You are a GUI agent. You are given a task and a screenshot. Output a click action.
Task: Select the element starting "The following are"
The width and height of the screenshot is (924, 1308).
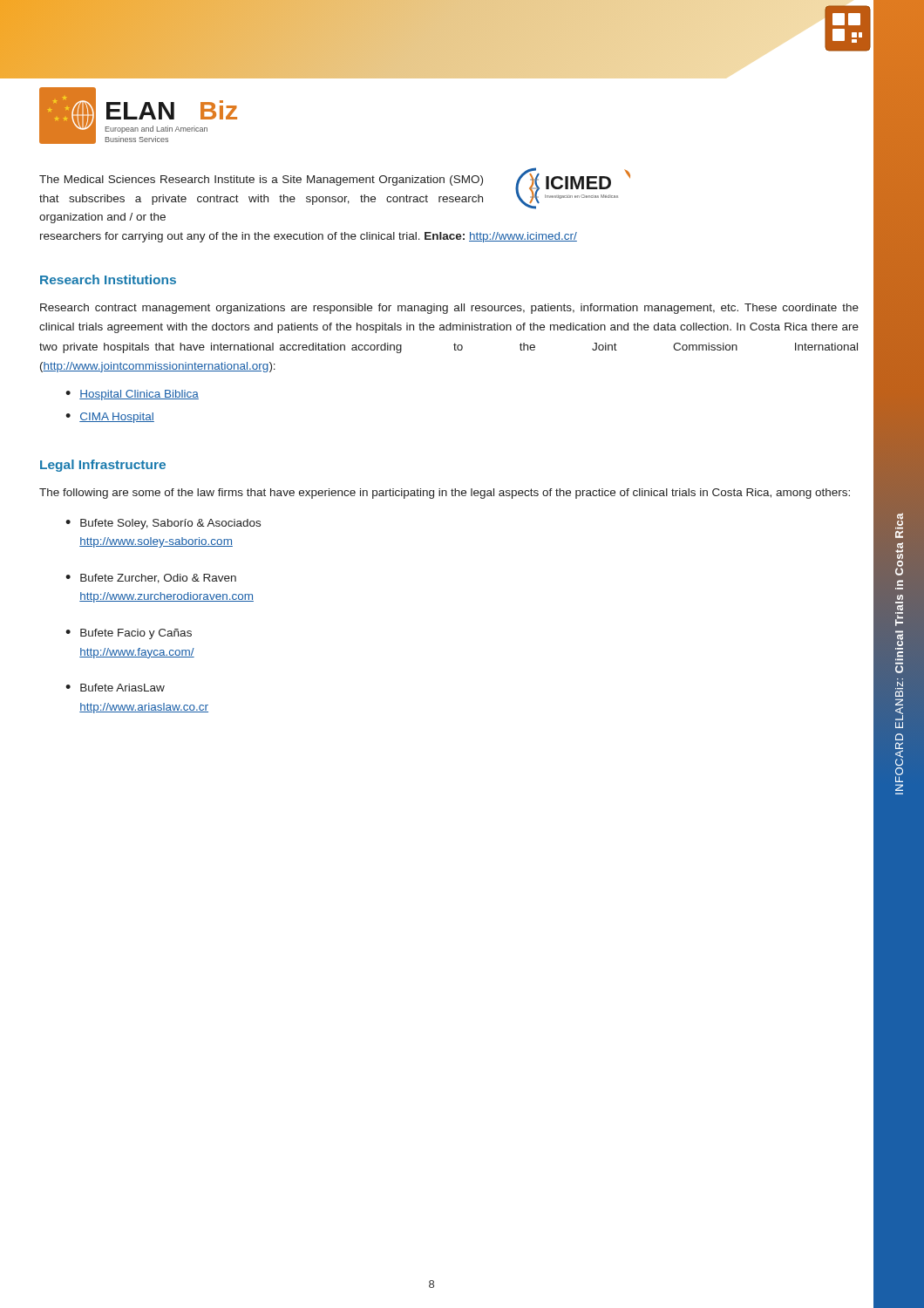(445, 492)
